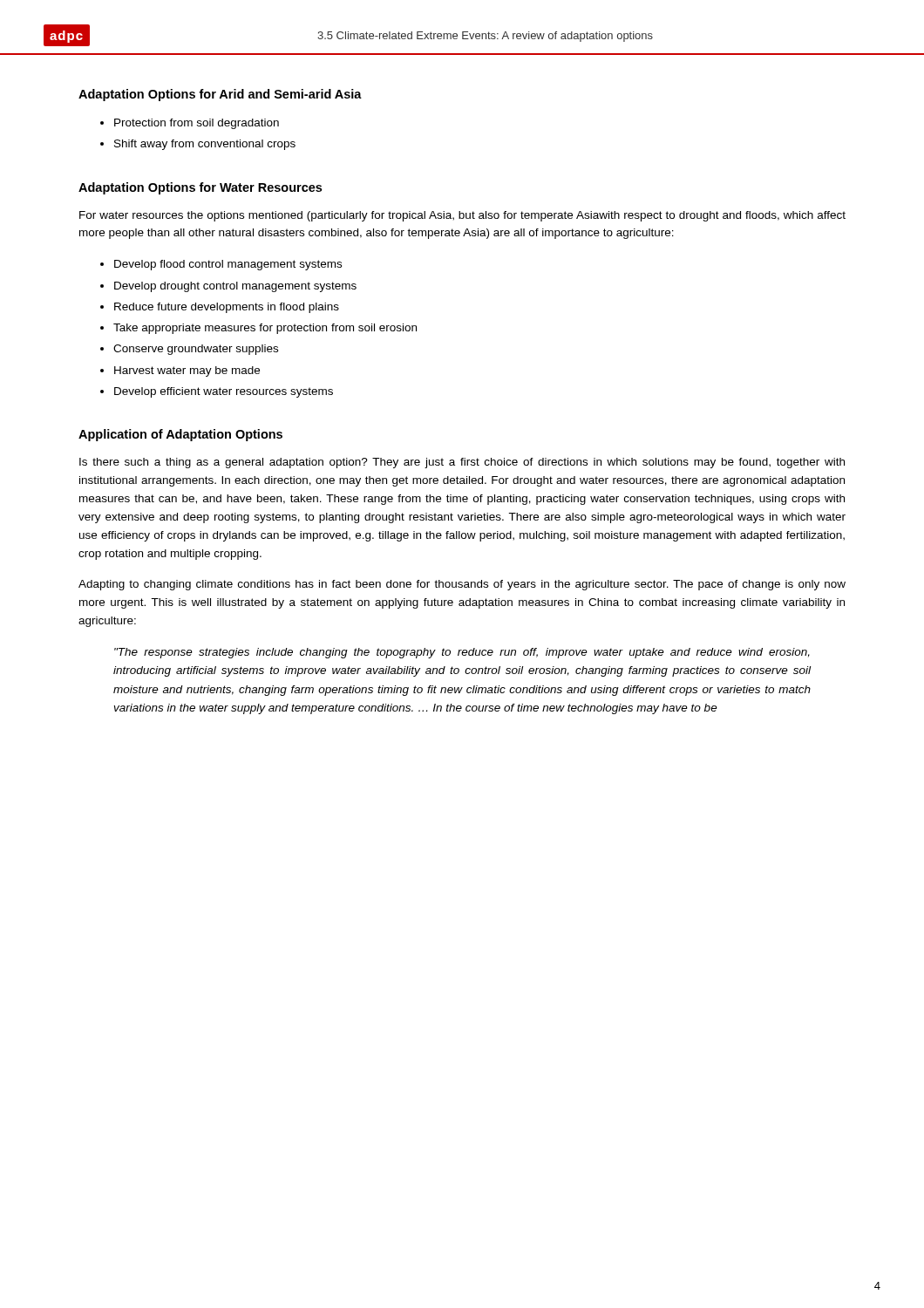Select the block starting "Reduce future developments in flood plains"
The image size is (924, 1308).
point(226,306)
